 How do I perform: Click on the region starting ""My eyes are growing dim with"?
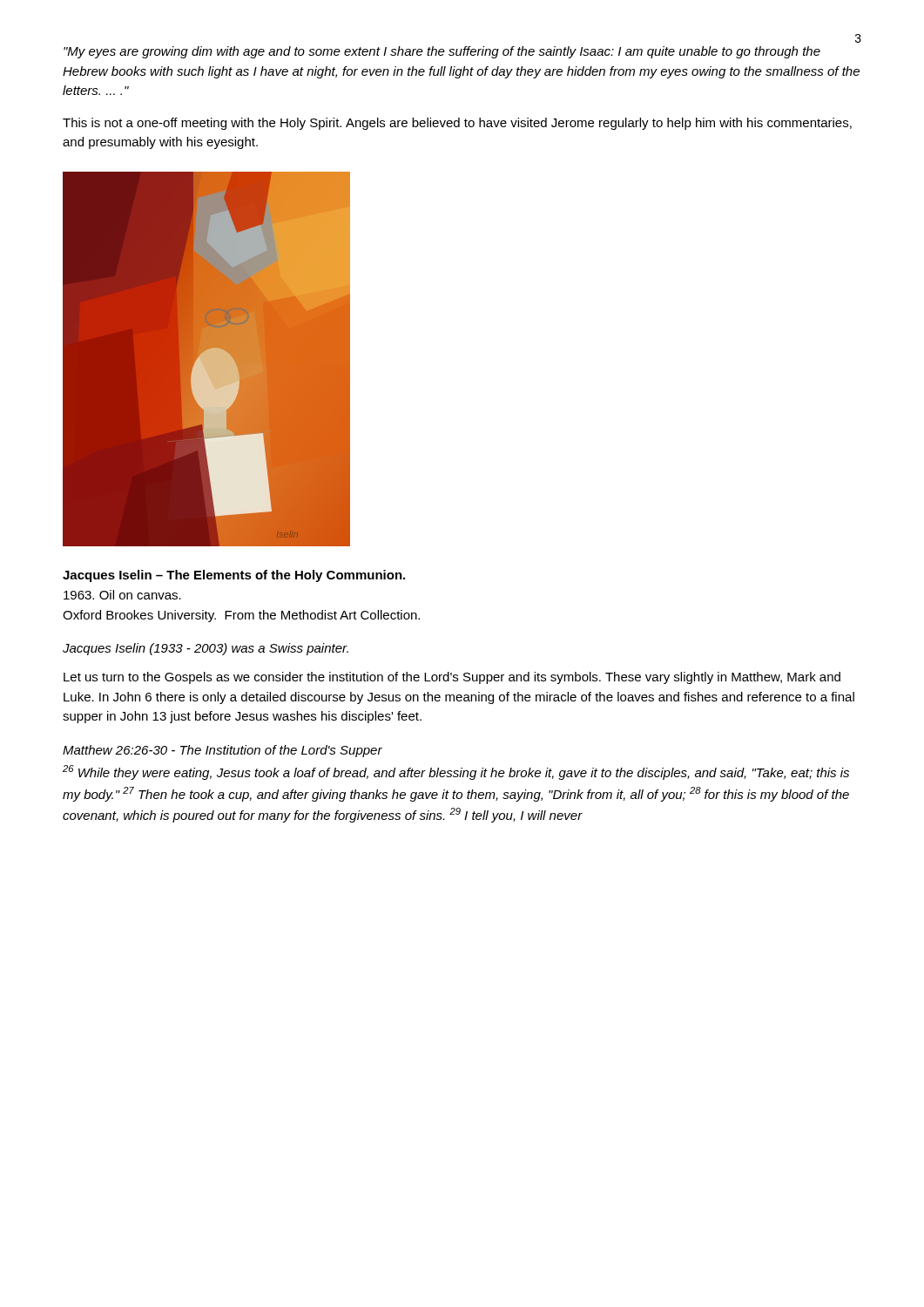tap(461, 71)
